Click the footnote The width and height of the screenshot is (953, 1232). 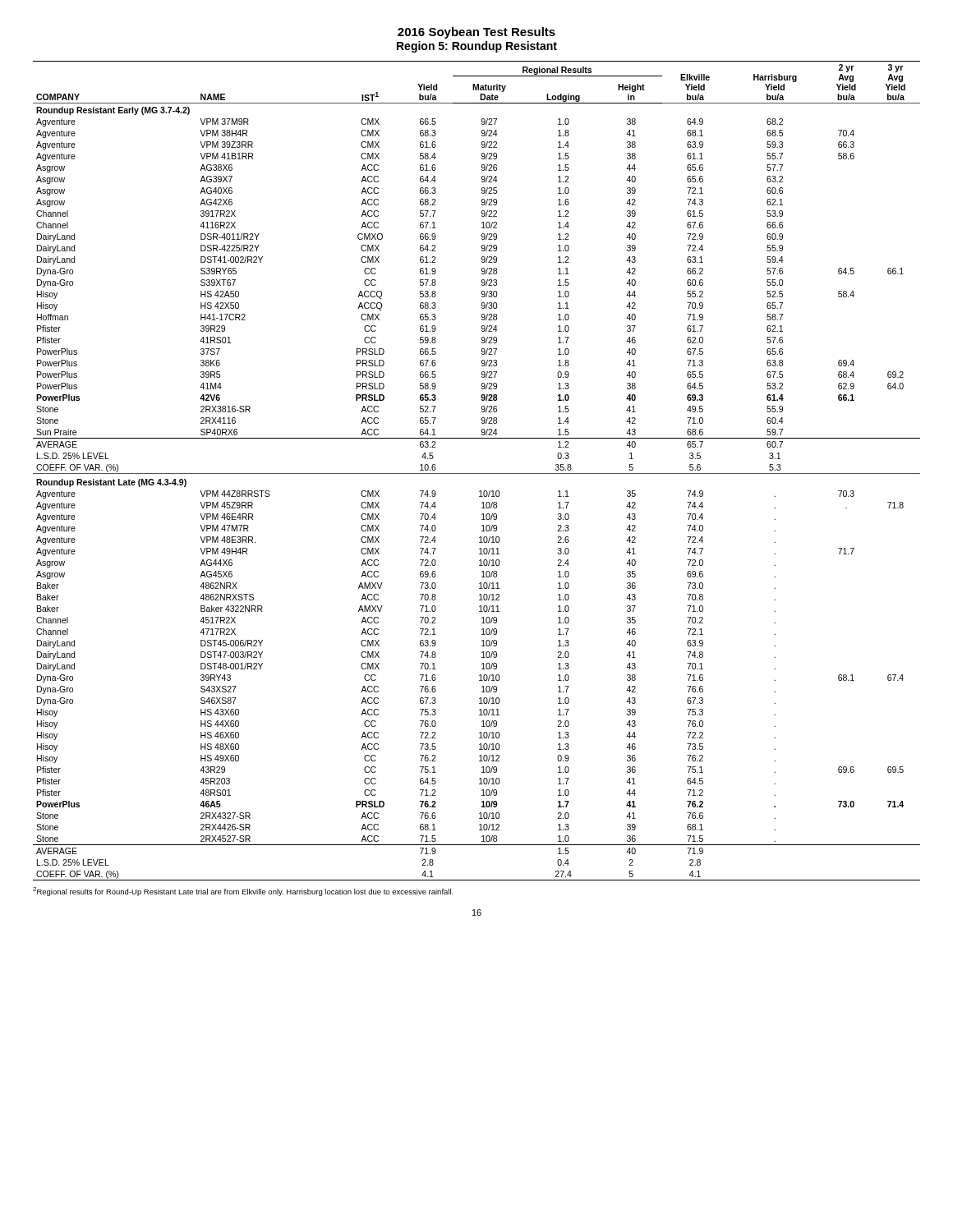tap(243, 891)
